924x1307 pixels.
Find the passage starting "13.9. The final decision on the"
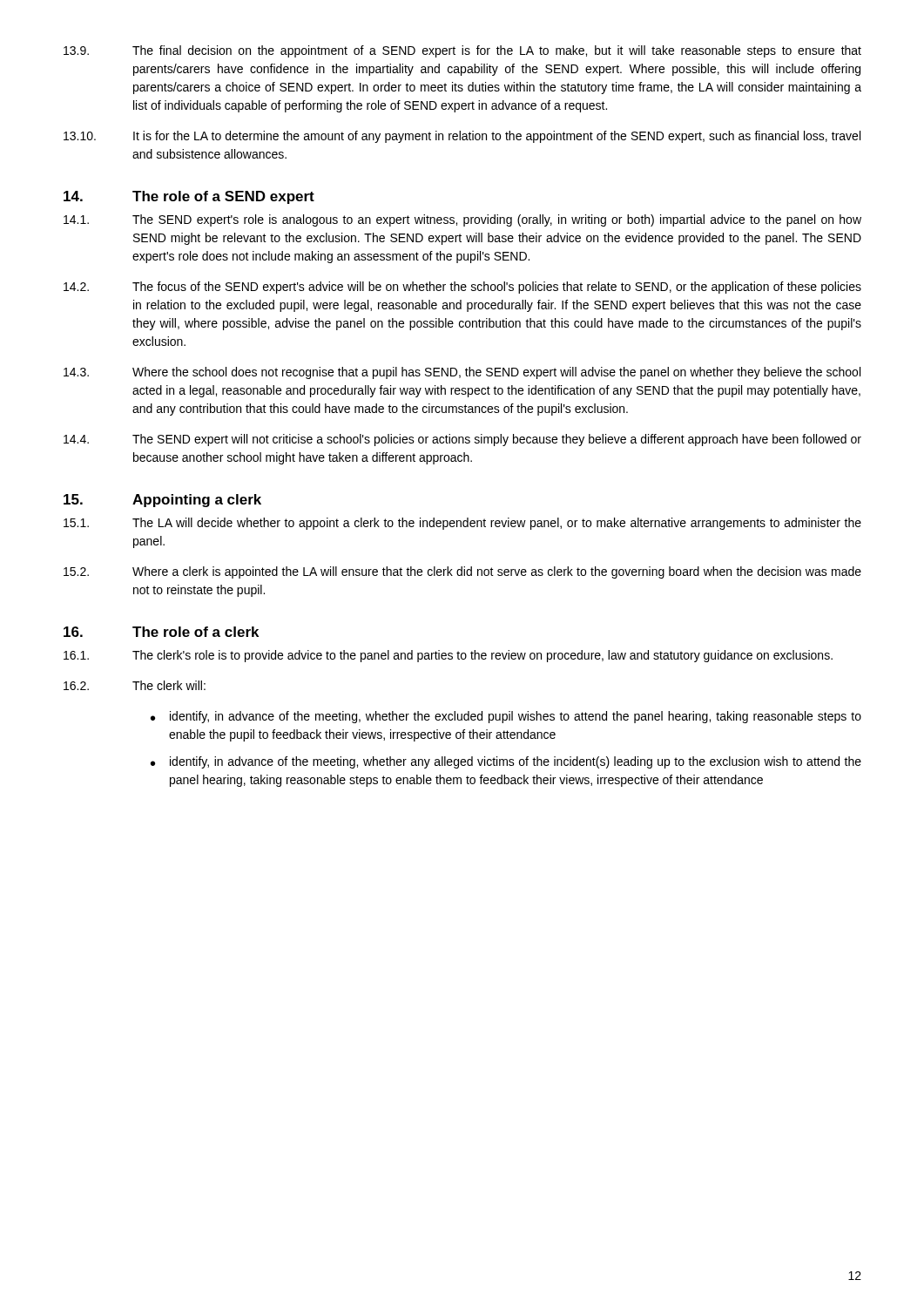(462, 78)
